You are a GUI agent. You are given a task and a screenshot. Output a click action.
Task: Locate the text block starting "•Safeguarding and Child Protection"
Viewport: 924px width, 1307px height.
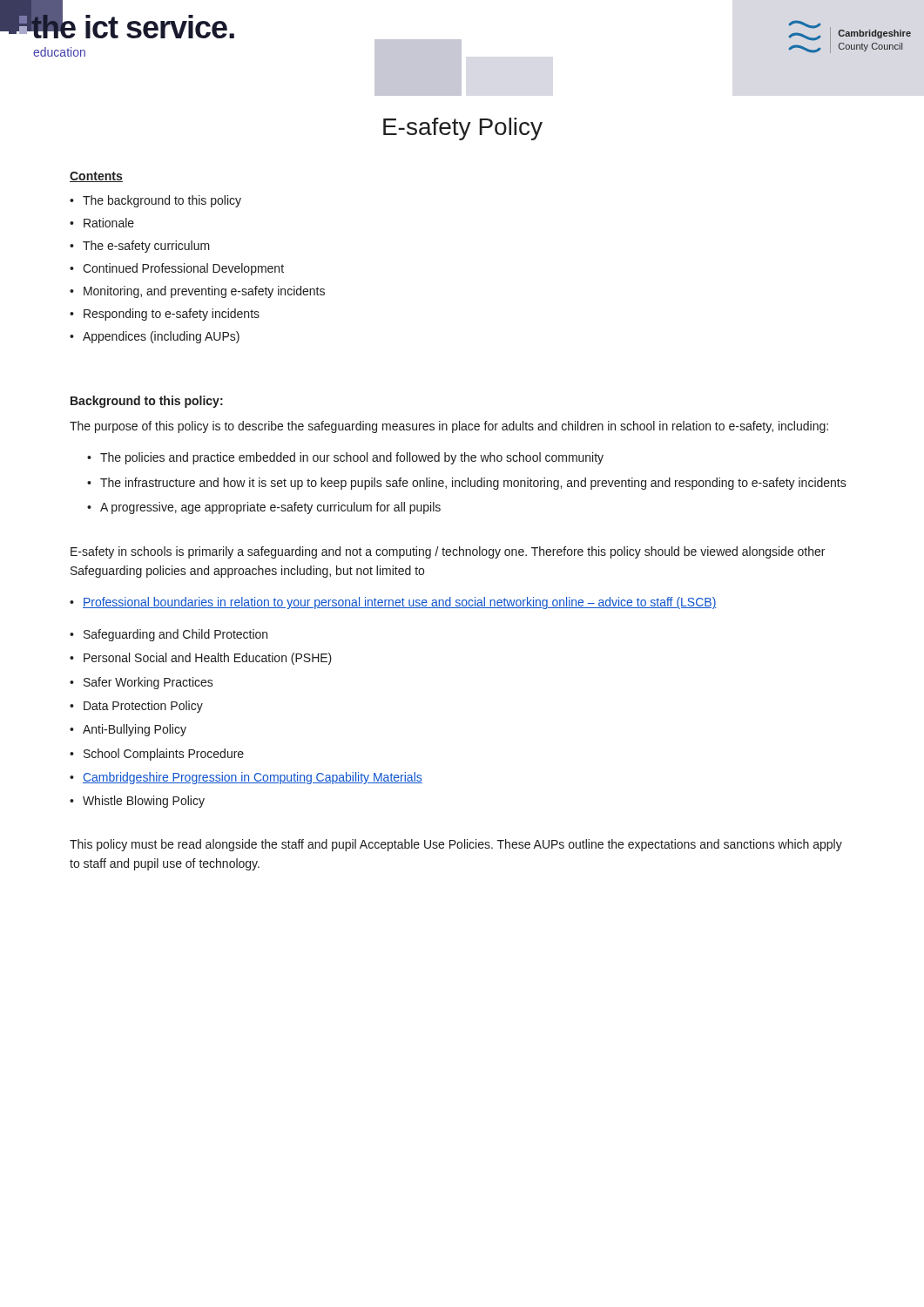pyautogui.click(x=169, y=634)
